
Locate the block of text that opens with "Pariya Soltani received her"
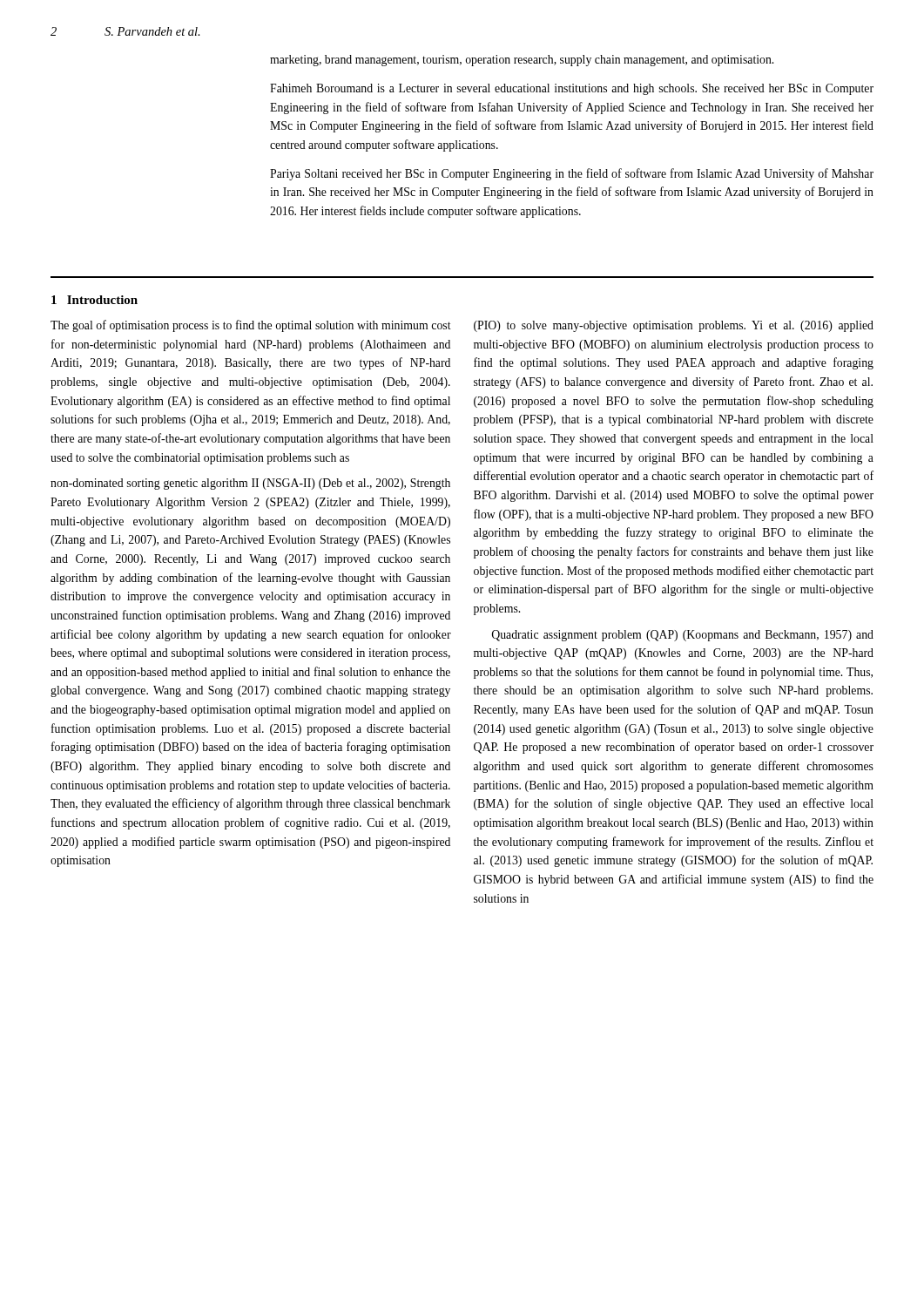pyautogui.click(x=572, y=192)
